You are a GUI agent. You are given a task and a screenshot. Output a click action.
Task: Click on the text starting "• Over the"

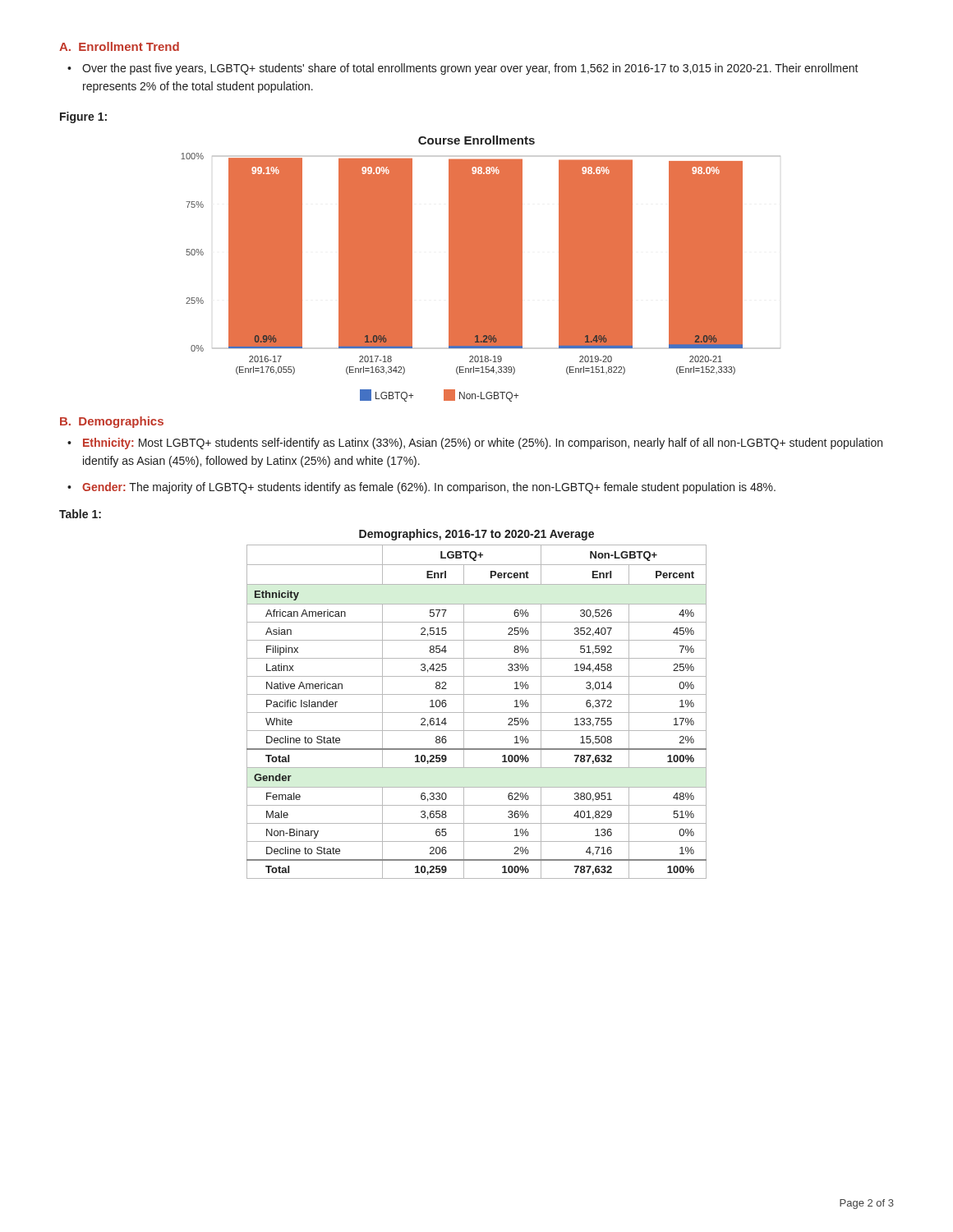[x=470, y=76]
